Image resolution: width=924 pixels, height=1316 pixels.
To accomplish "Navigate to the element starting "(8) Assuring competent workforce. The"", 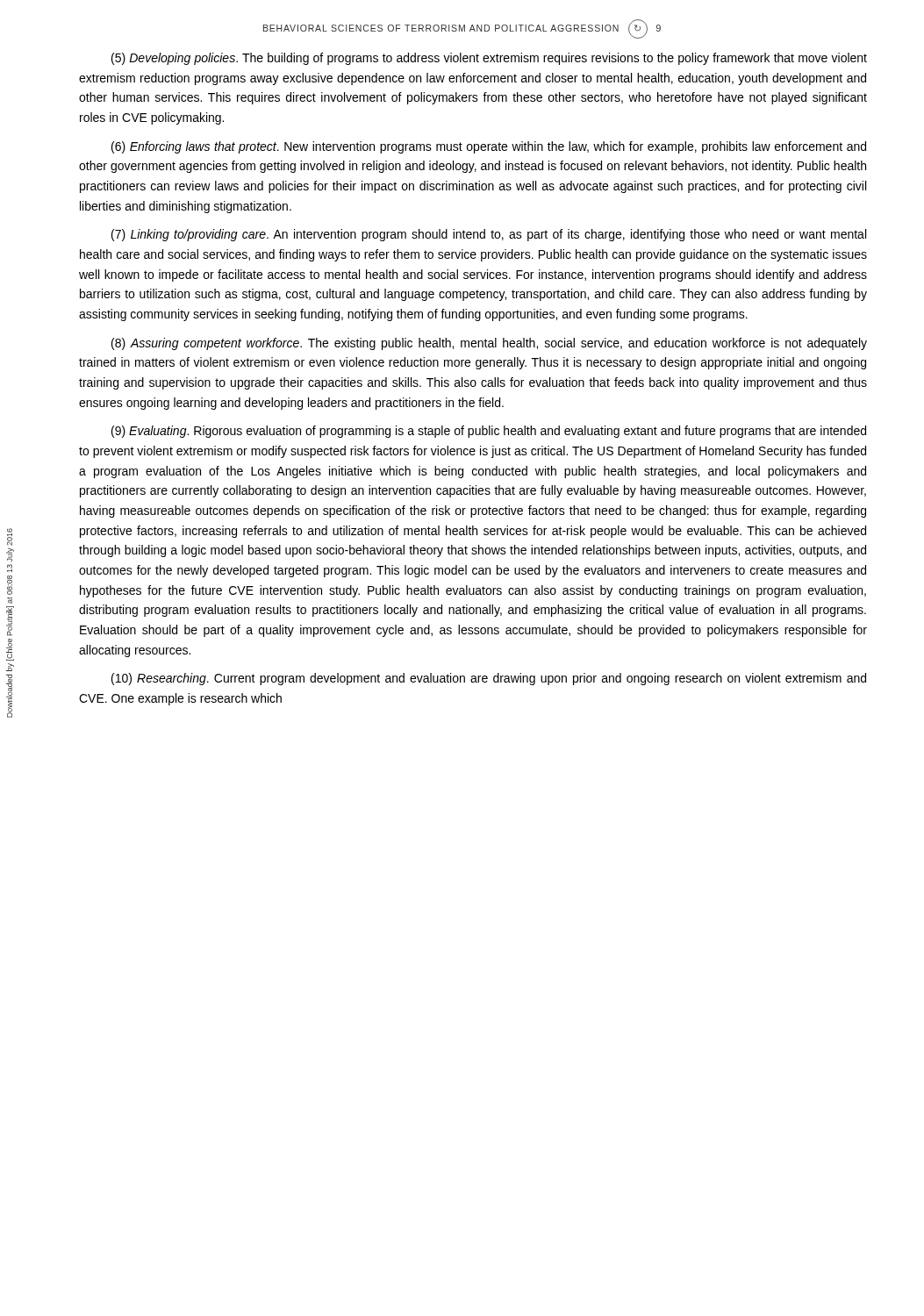I will (x=473, y=373).
